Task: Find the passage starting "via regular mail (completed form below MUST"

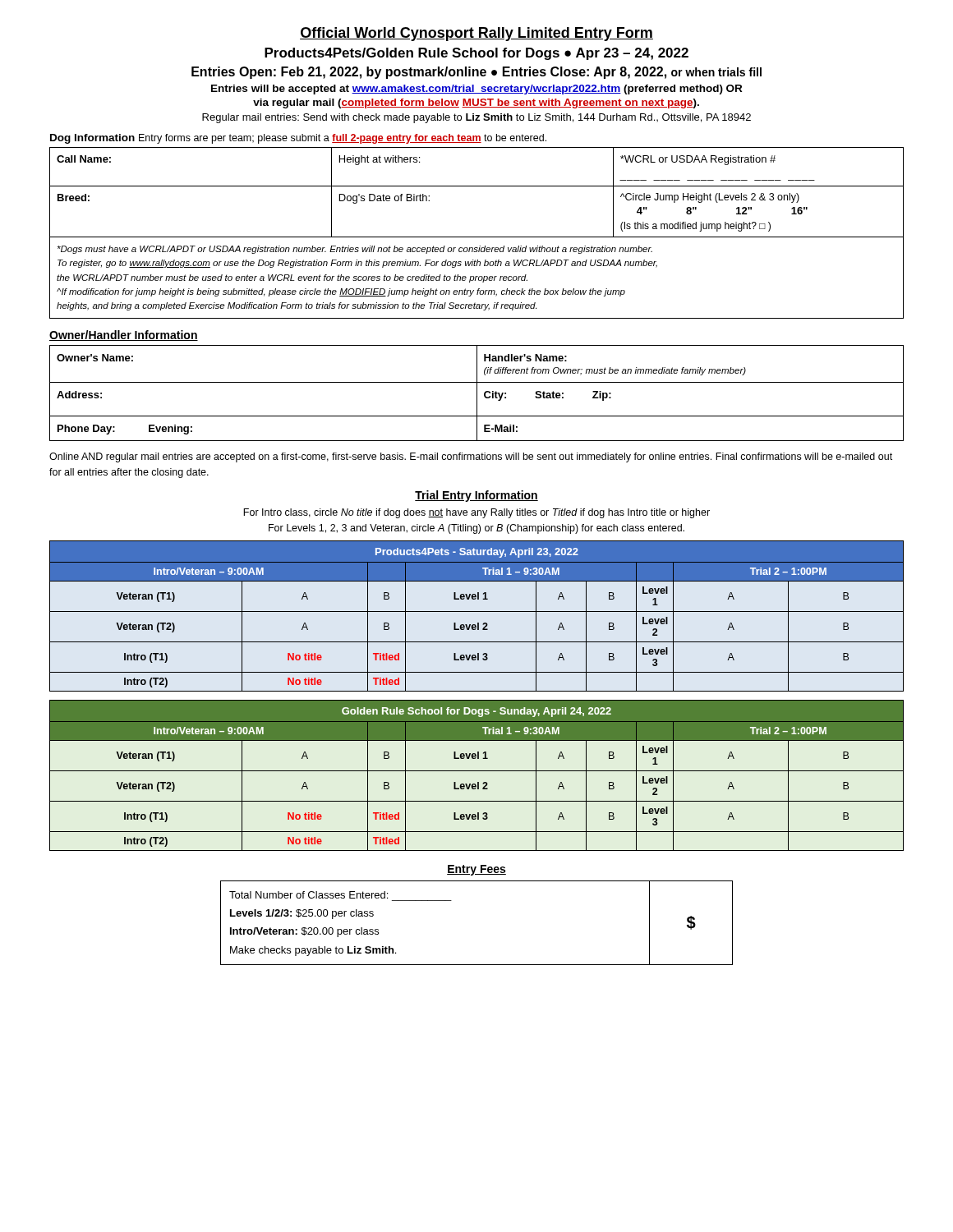Action: click(476, 102)
